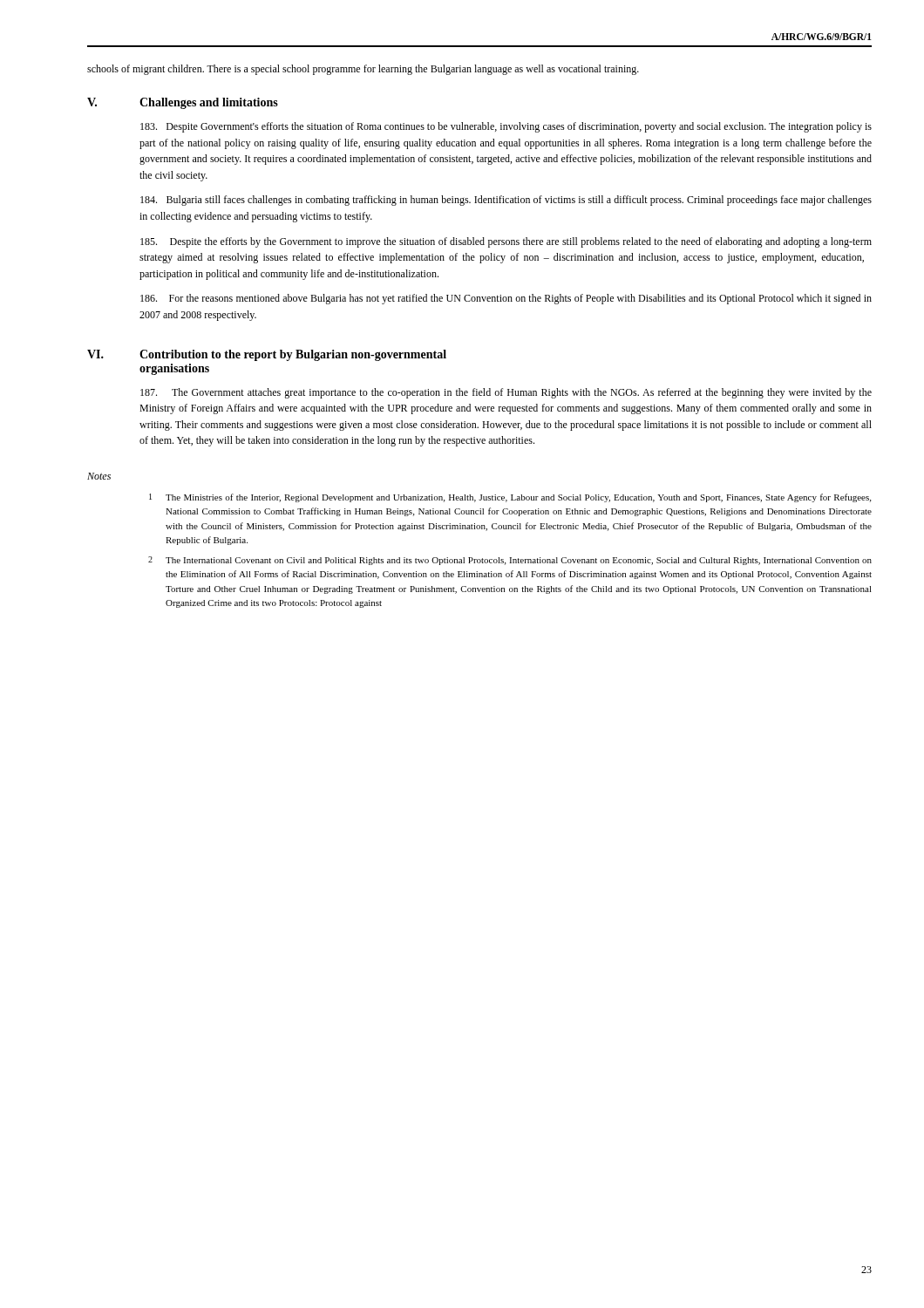Select the block starting "For the reasons"
This screenshot has height=1308, width=924.
click(506, 307)
